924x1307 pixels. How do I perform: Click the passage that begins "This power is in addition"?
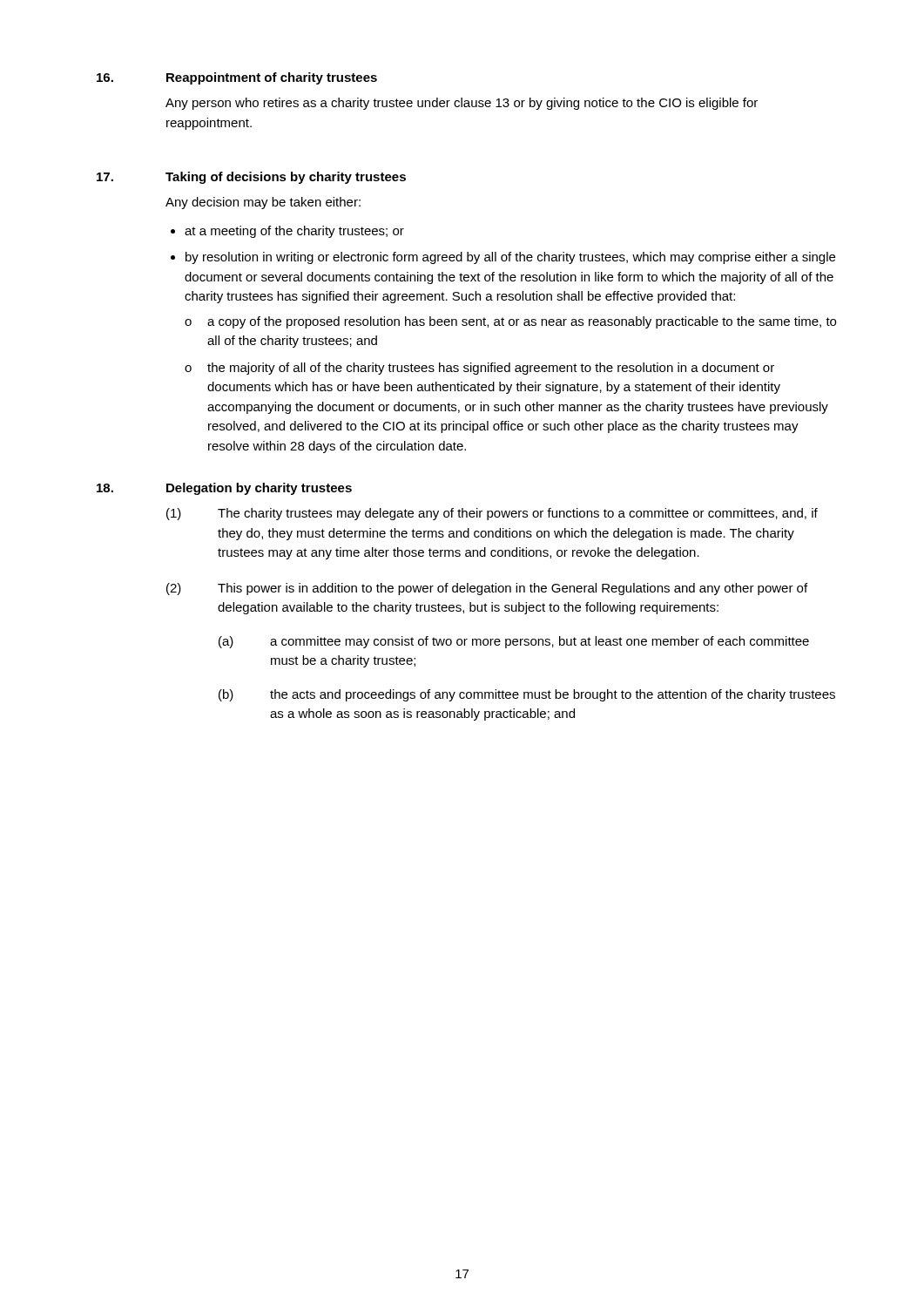[x=513, y=597]
